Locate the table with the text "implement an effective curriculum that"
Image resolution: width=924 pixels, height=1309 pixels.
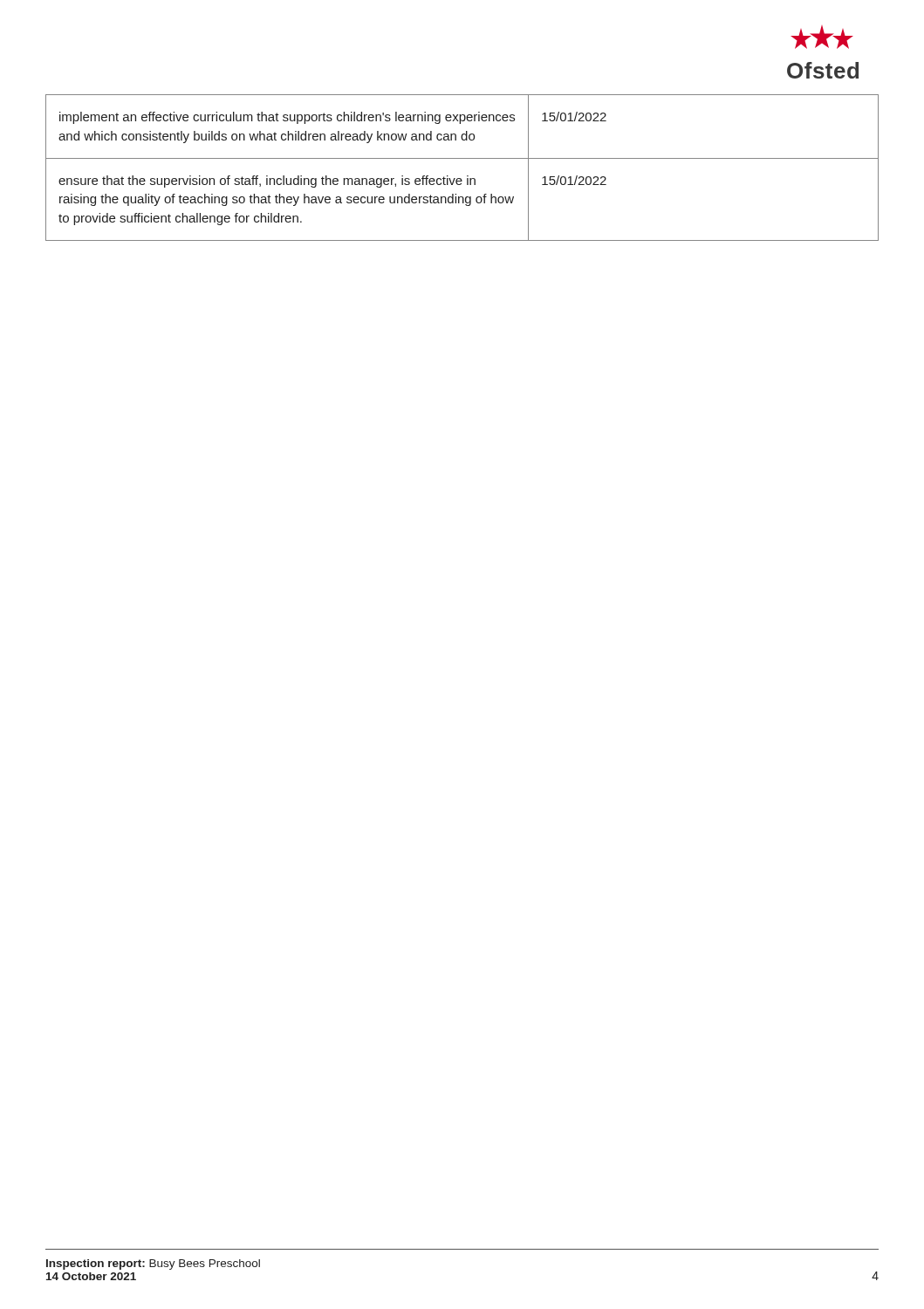tap(462, 167)
